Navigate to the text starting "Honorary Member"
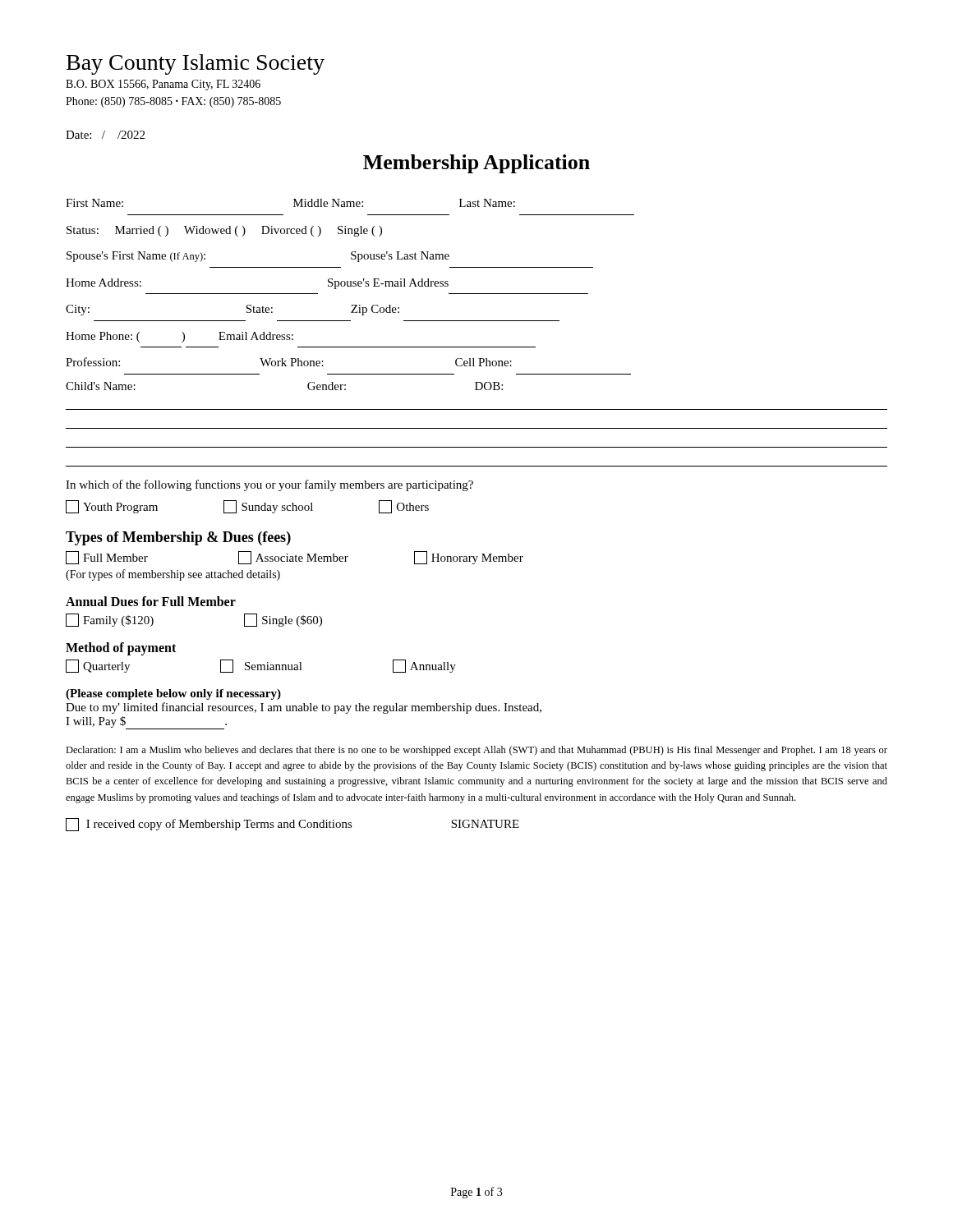953x1232 pixels. 468,557
